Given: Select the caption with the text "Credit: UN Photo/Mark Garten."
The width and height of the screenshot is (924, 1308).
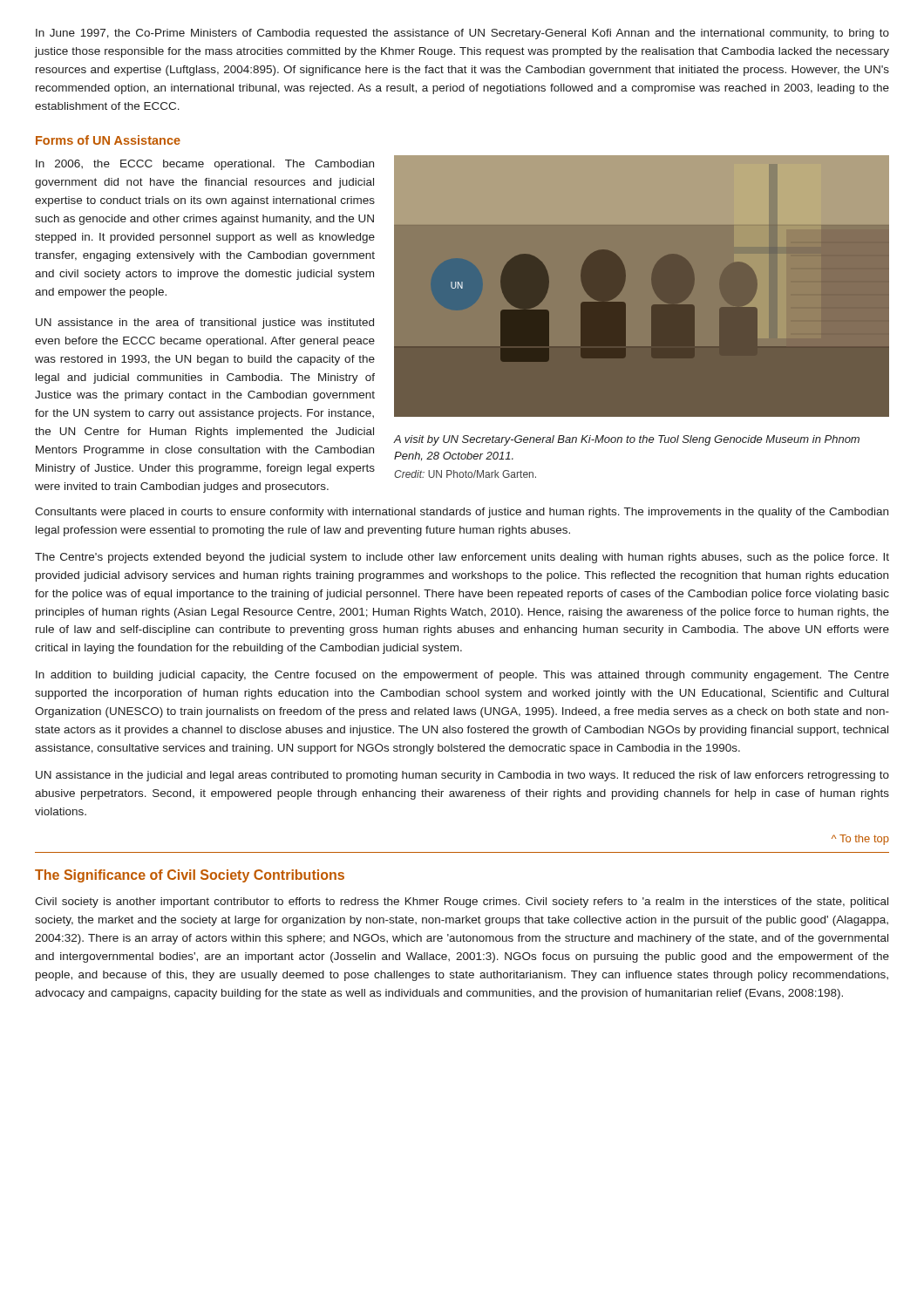Looking at the screenshot, I should click(466, 474).
